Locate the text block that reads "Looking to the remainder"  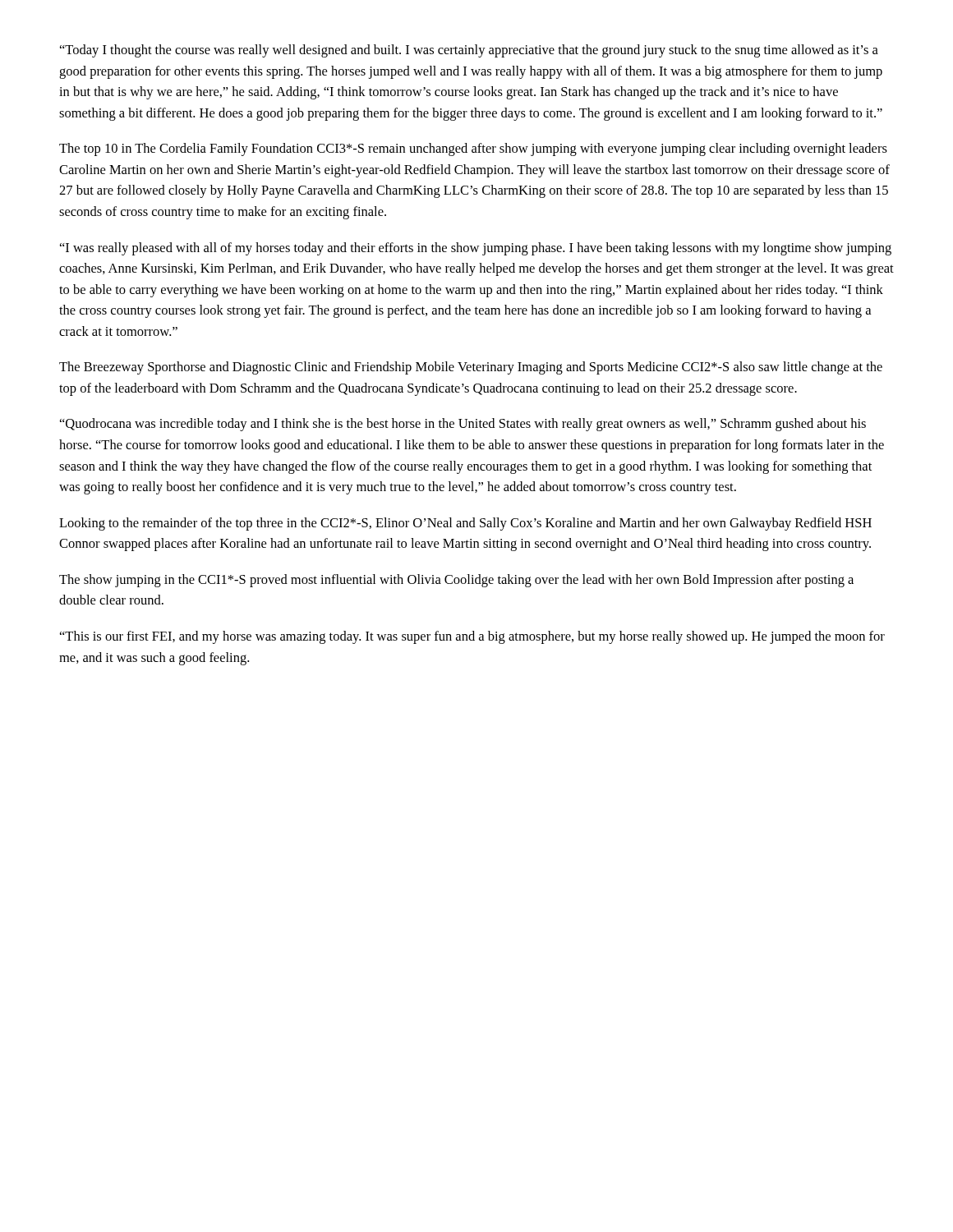click(466, 533)
